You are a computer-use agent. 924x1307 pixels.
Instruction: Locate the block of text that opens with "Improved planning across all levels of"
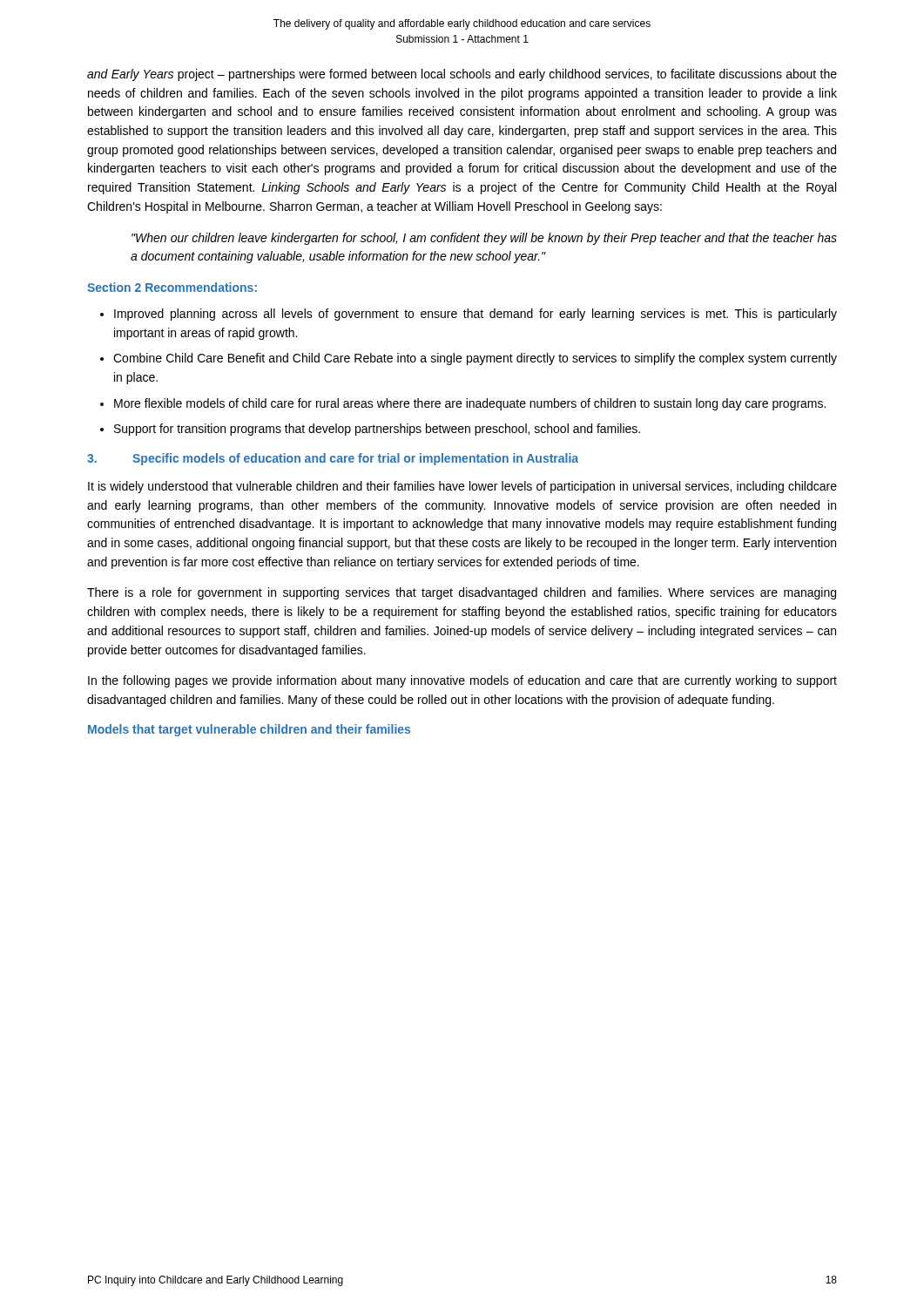(x=475, y=323)
